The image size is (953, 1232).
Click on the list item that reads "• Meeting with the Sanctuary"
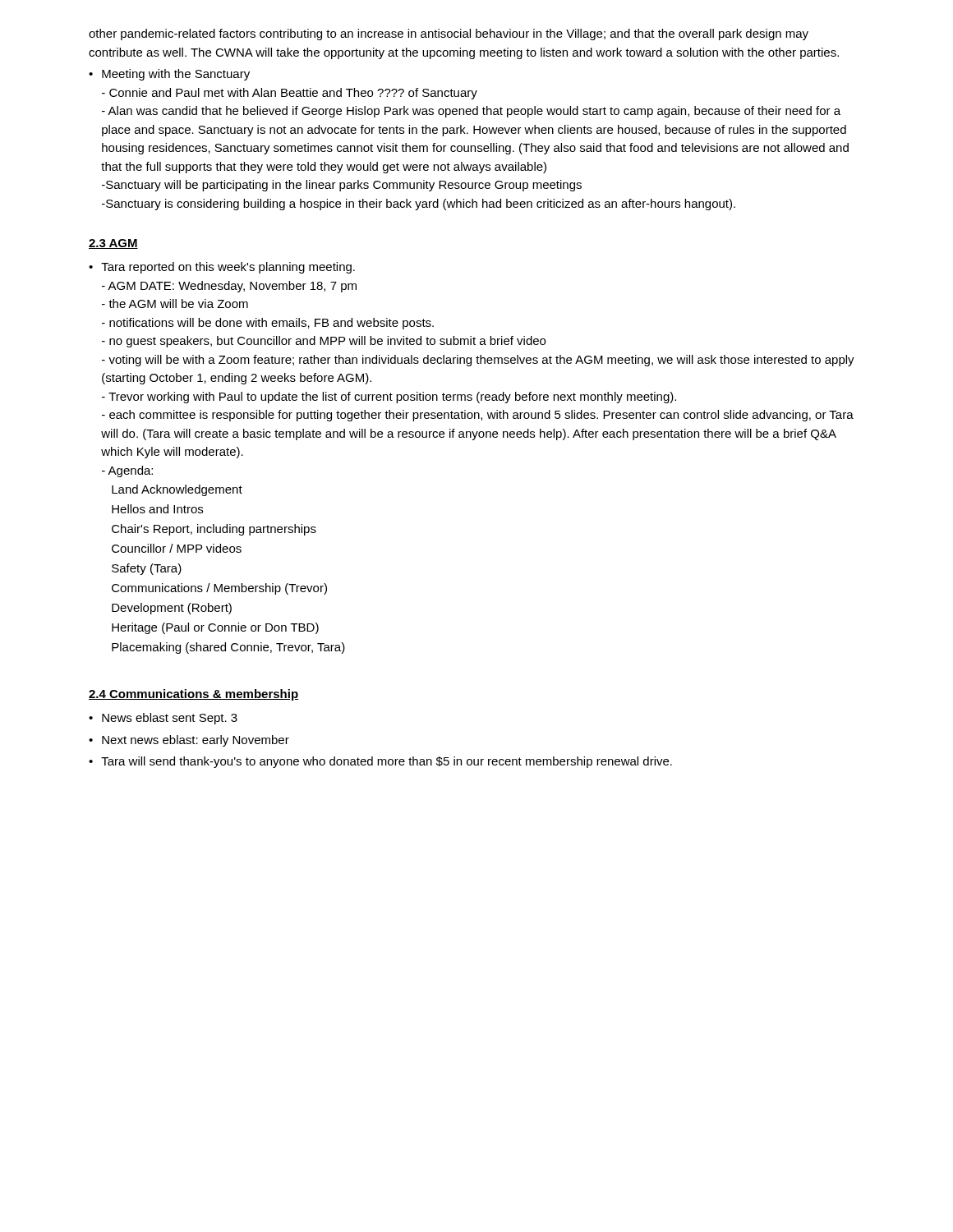pos(476,139)
